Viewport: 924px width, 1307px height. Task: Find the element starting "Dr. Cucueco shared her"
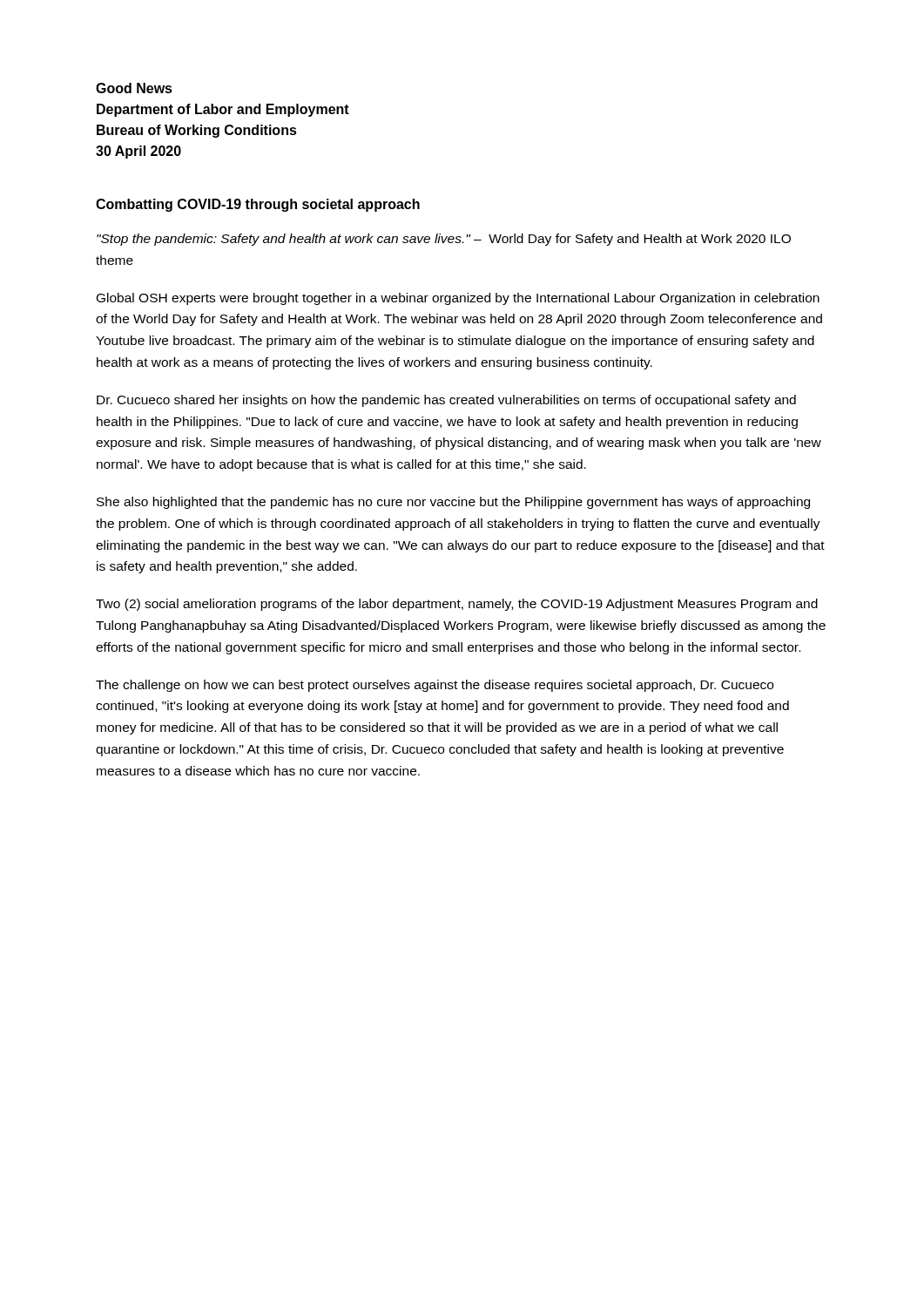[458, 432]
